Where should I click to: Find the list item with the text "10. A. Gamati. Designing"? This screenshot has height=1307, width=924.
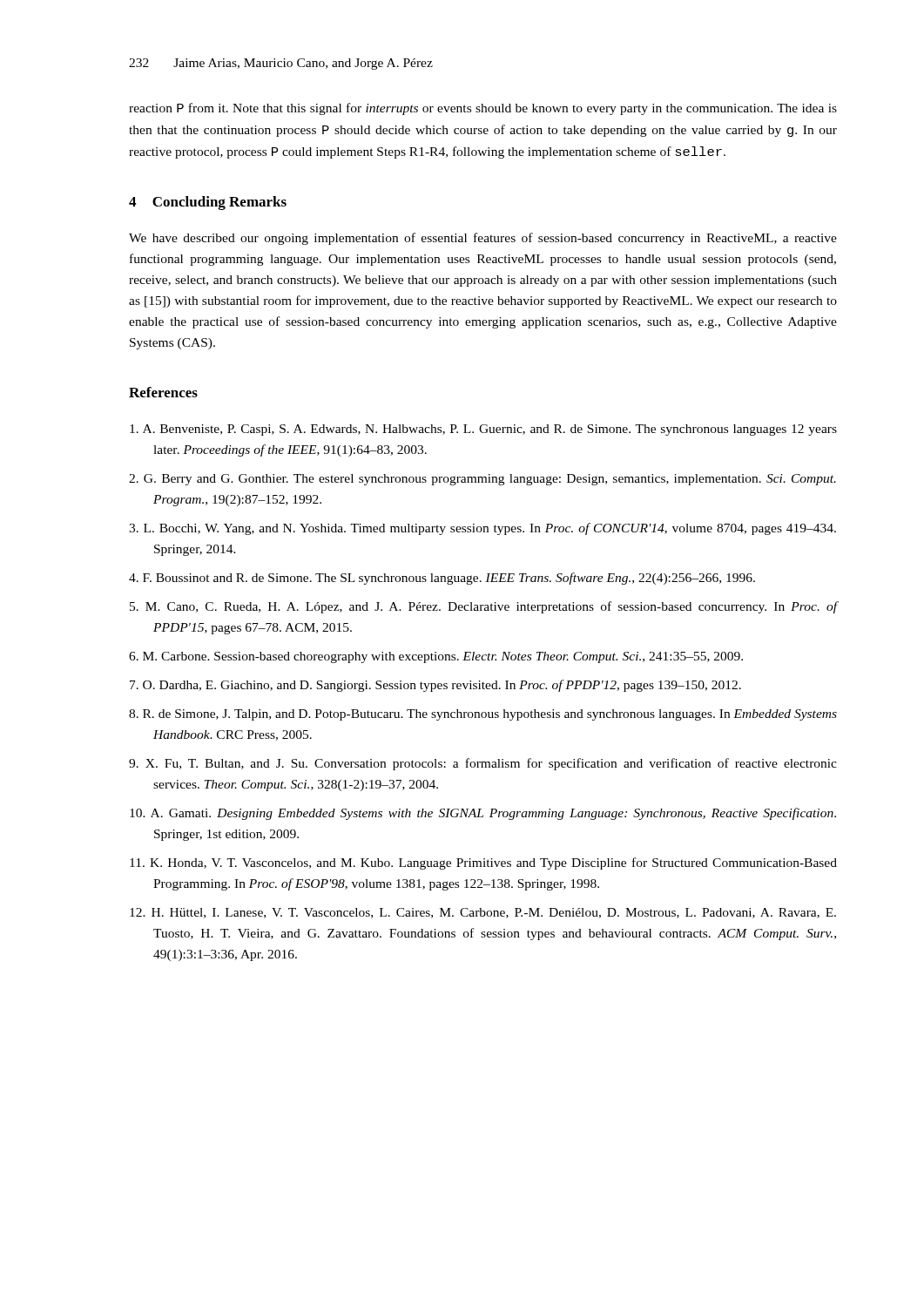[x=483, y=823]
